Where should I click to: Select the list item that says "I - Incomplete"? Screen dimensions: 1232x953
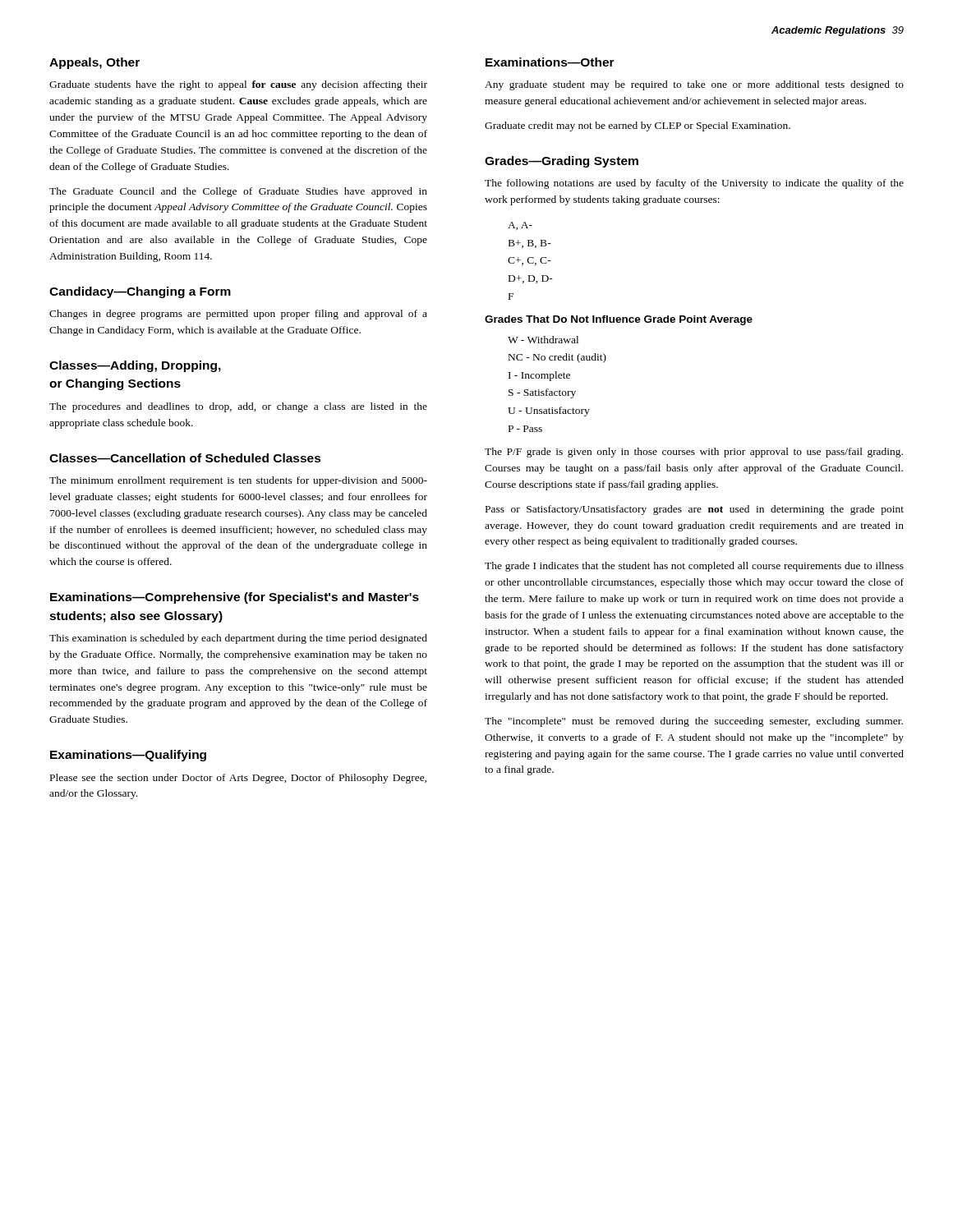click(539, 375)
